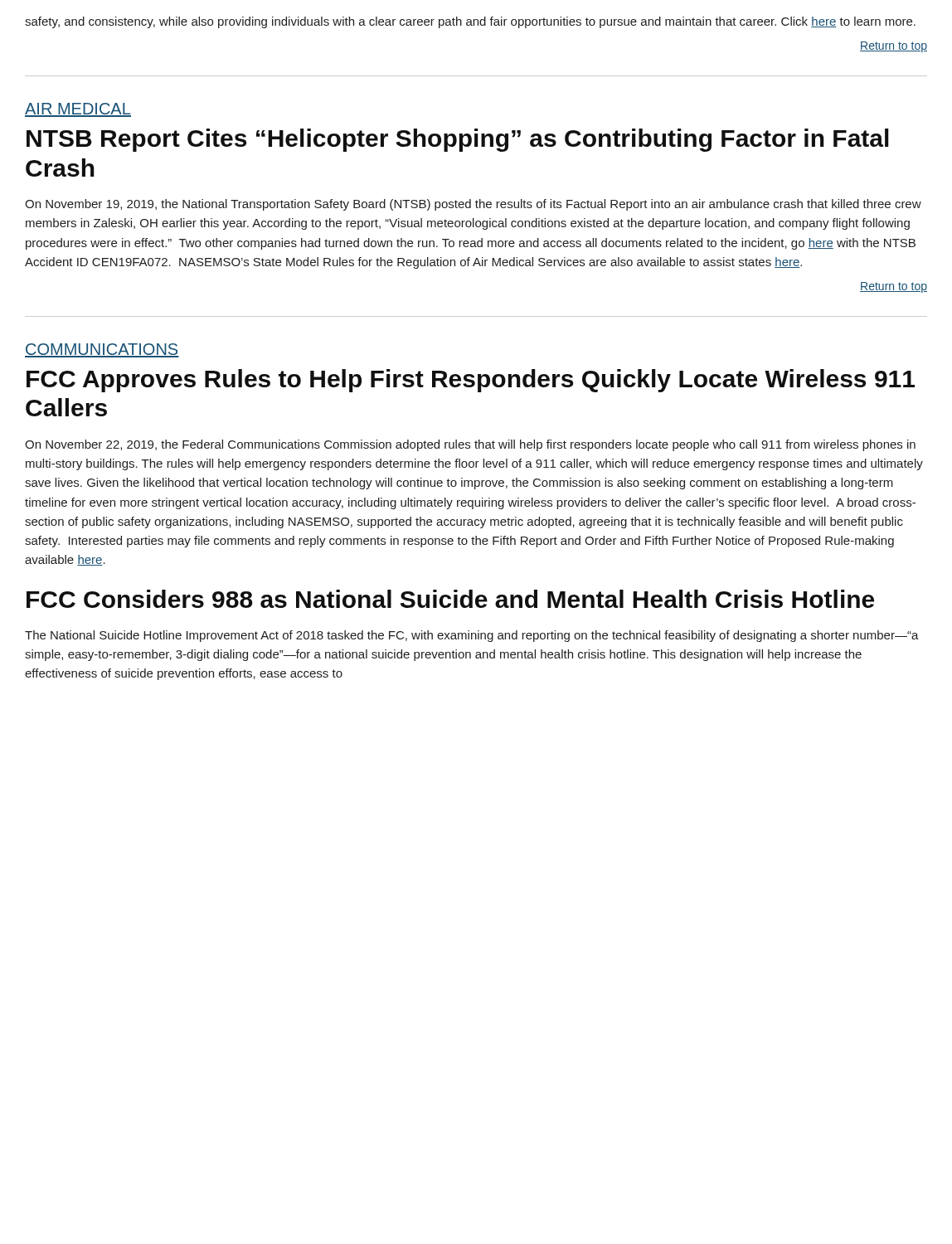Find the region starting "FCC Approves Rules"
The height and width of the screenshot is (1244, 952).
[x=470, y=393]
